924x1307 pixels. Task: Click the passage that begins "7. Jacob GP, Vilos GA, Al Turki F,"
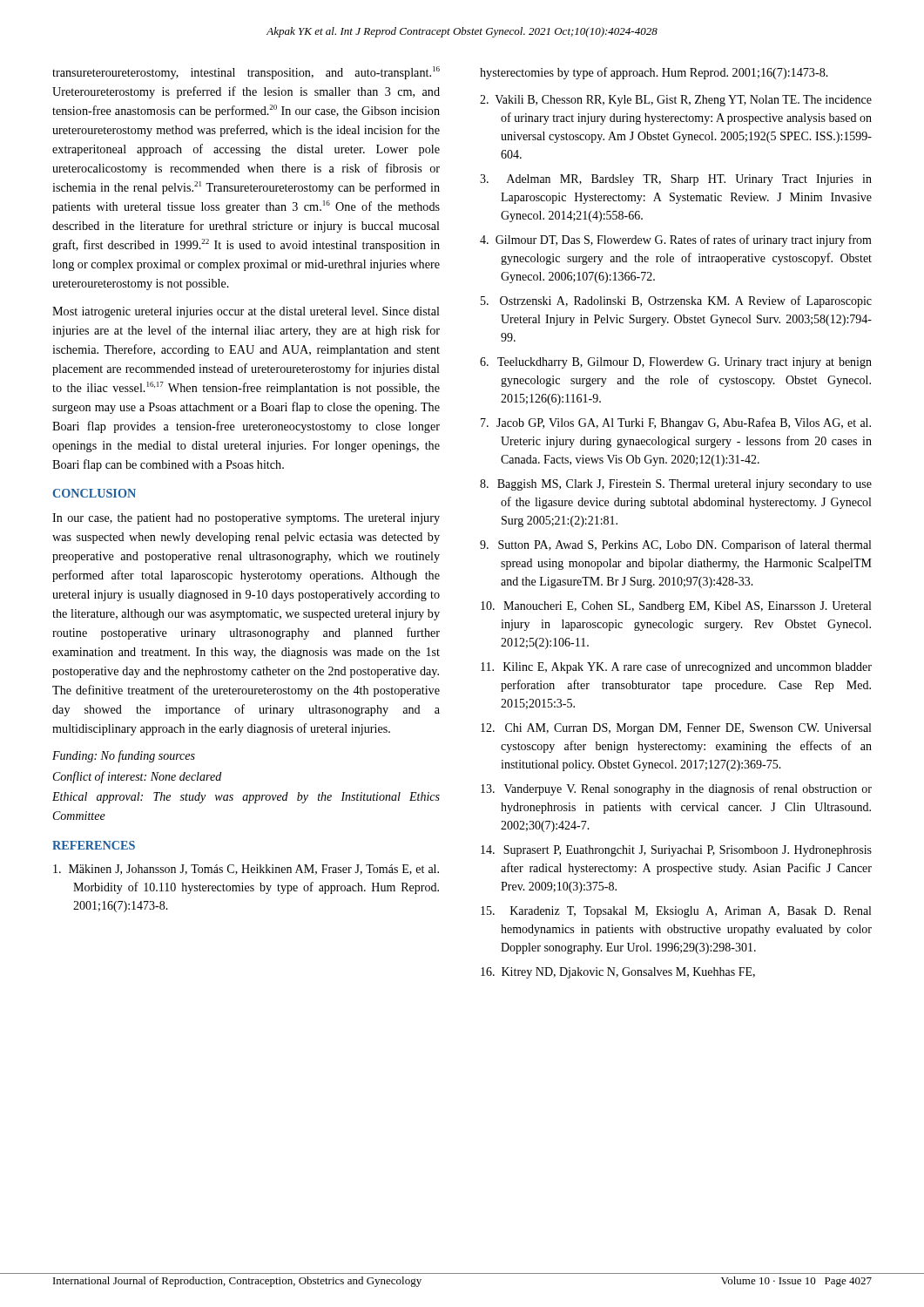676,441
